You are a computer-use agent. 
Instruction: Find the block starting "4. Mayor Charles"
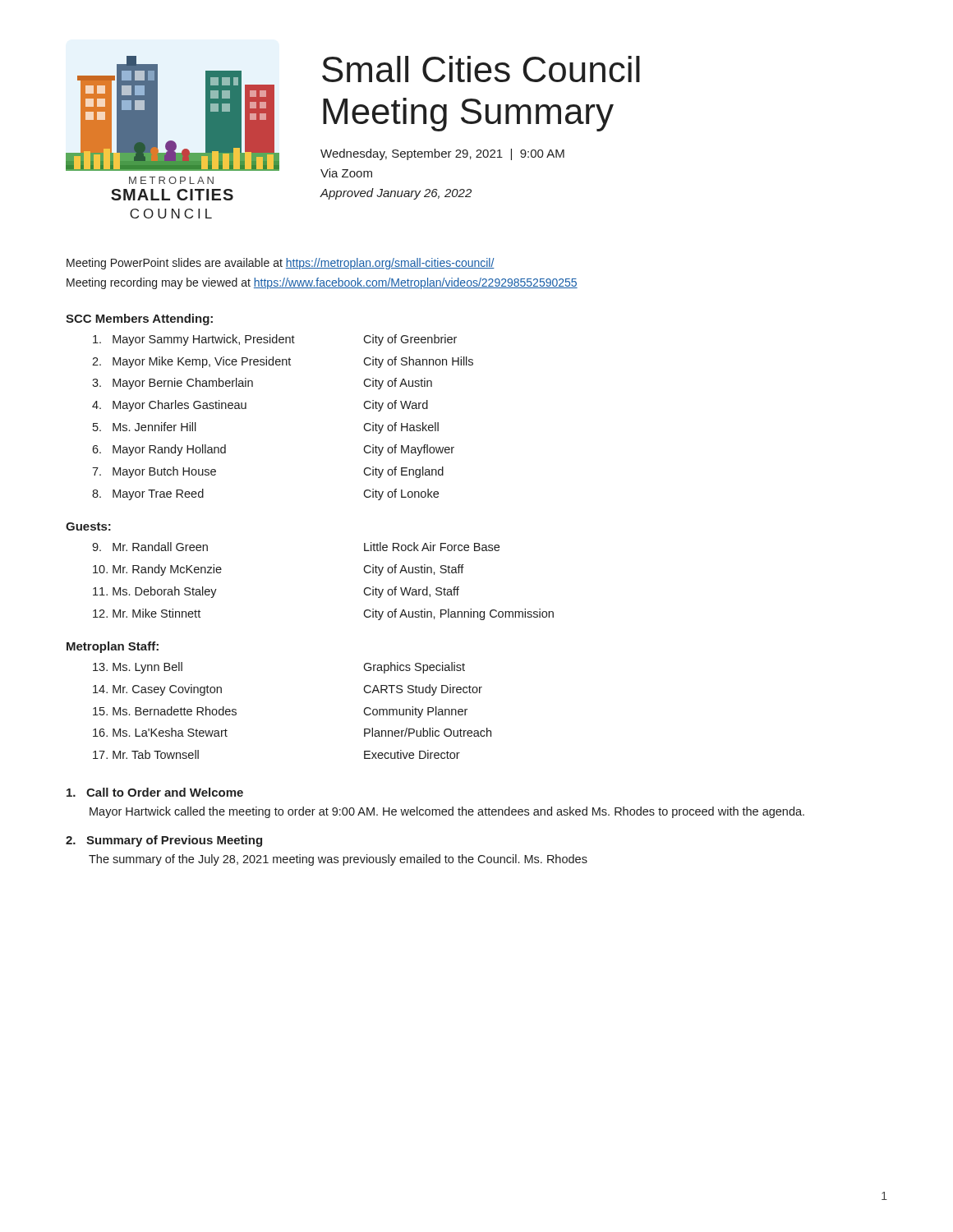[169, 405]
